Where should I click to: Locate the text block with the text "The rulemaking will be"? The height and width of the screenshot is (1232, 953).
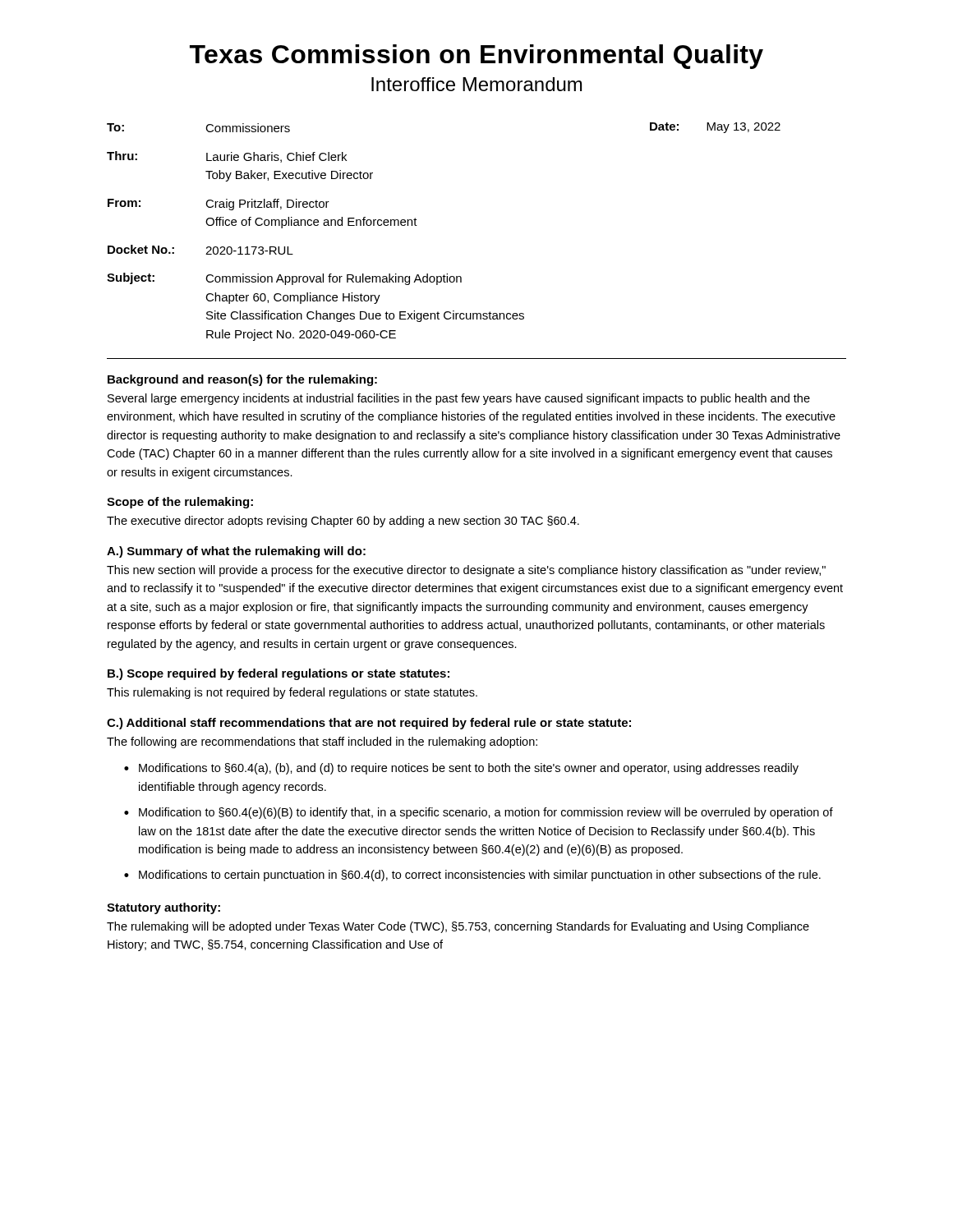(x=458, y=935)
